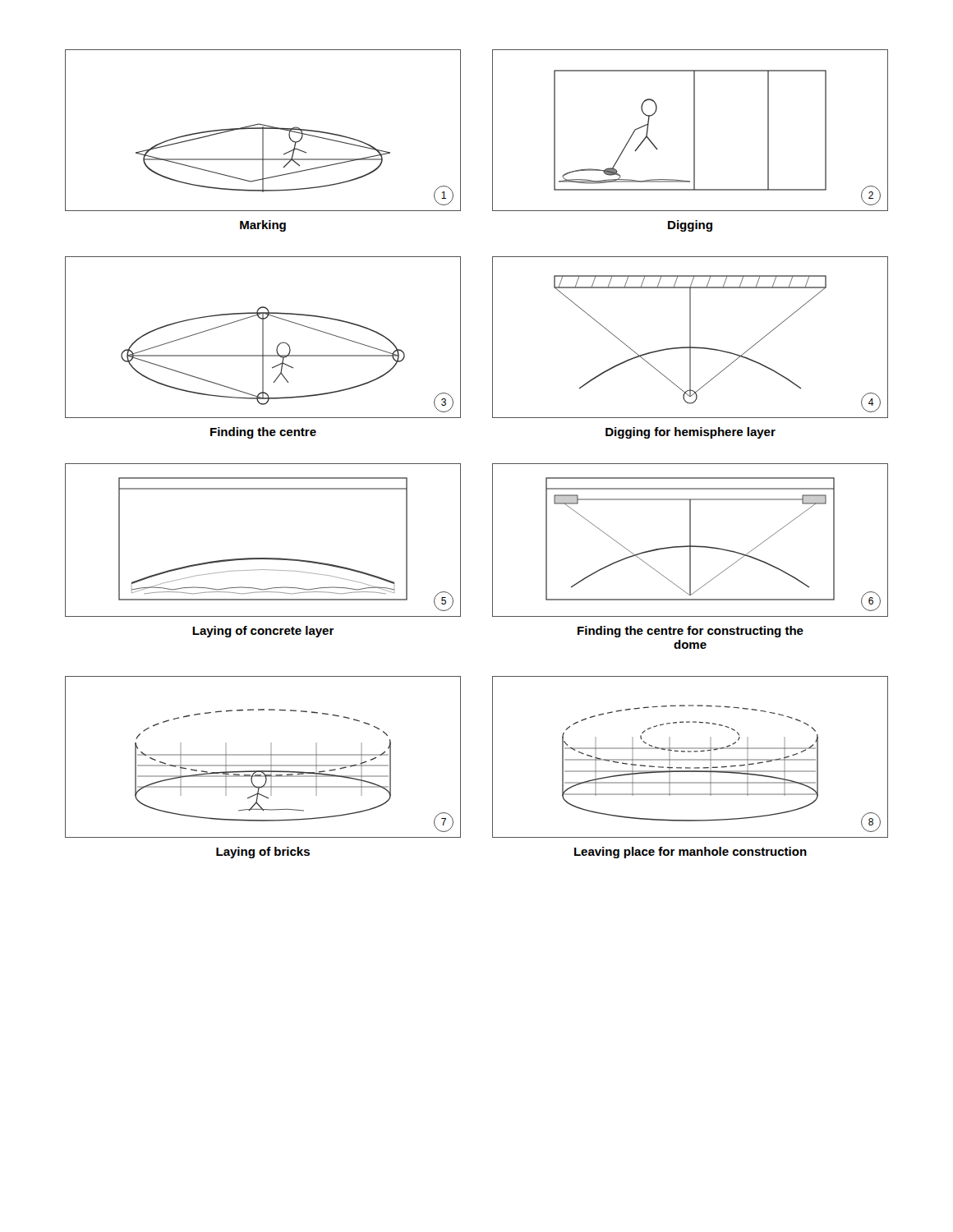Image resolution: width=953 pixels, height=1232 pixels.
Task: Select the element starting "Laying of concrete"
Action: click(x=263, y=630)
